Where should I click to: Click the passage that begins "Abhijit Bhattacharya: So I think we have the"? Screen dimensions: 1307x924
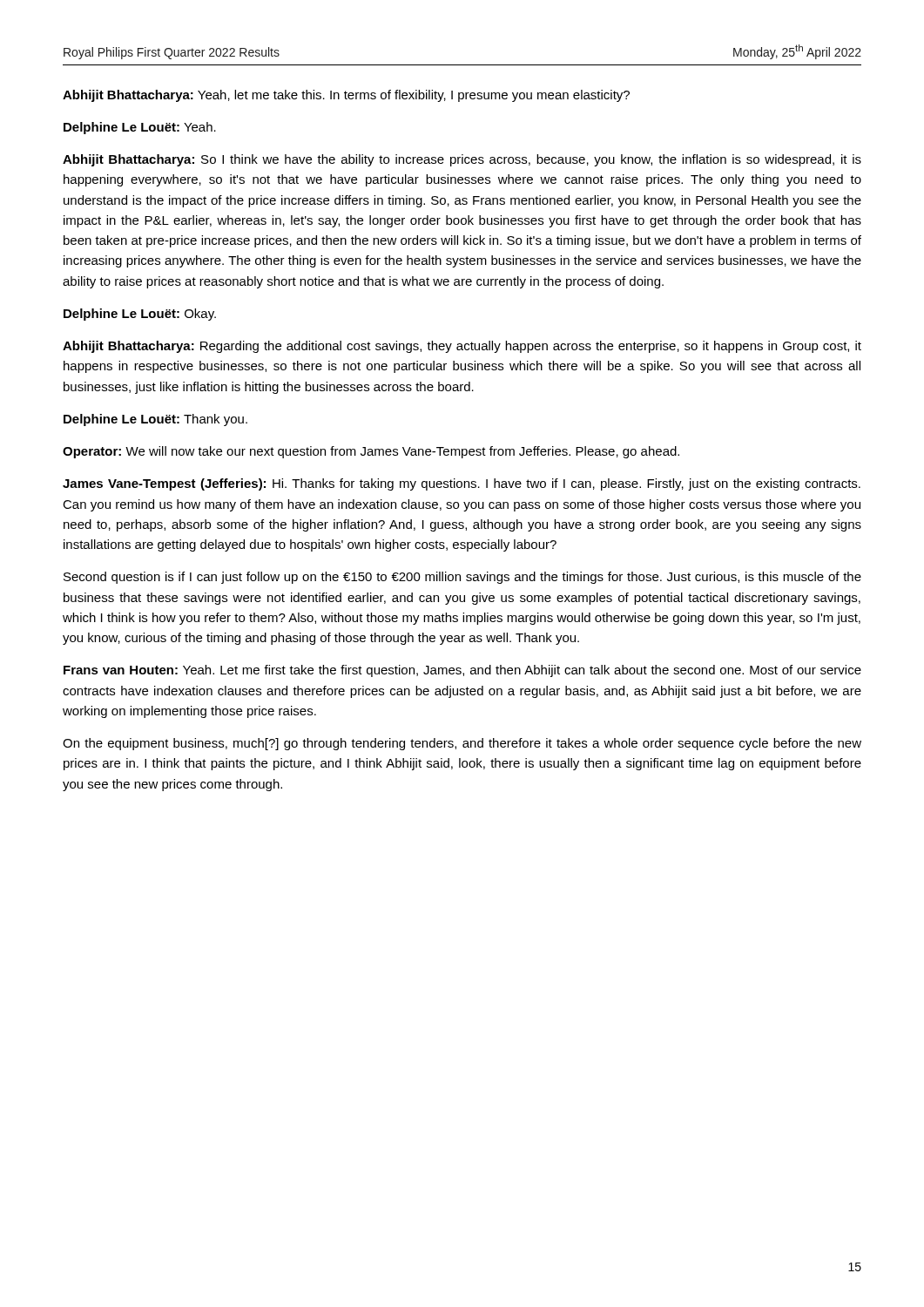pyautogui.click(x=462, y=220)
